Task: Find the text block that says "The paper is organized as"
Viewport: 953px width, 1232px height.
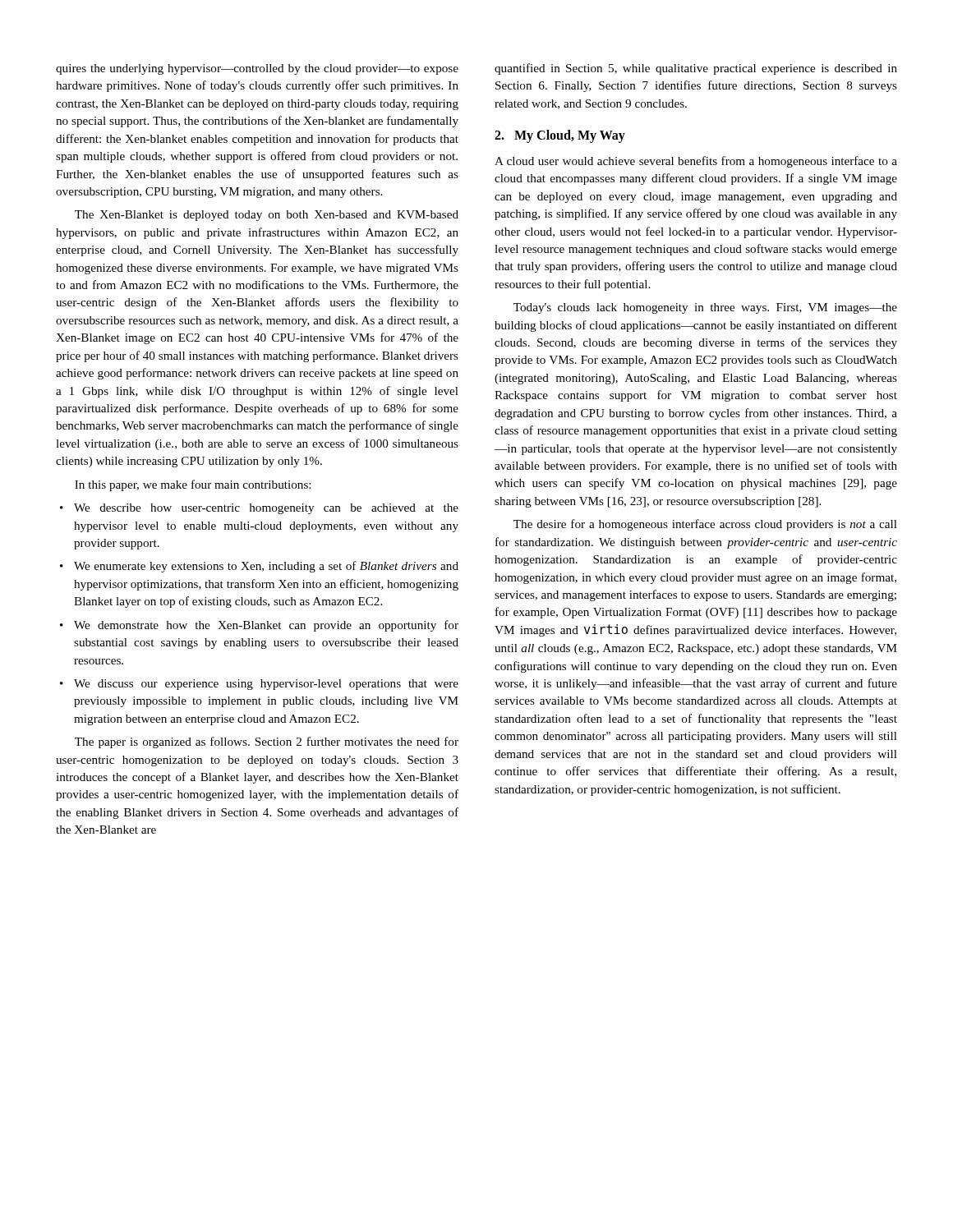Action: tap(257, 786)
